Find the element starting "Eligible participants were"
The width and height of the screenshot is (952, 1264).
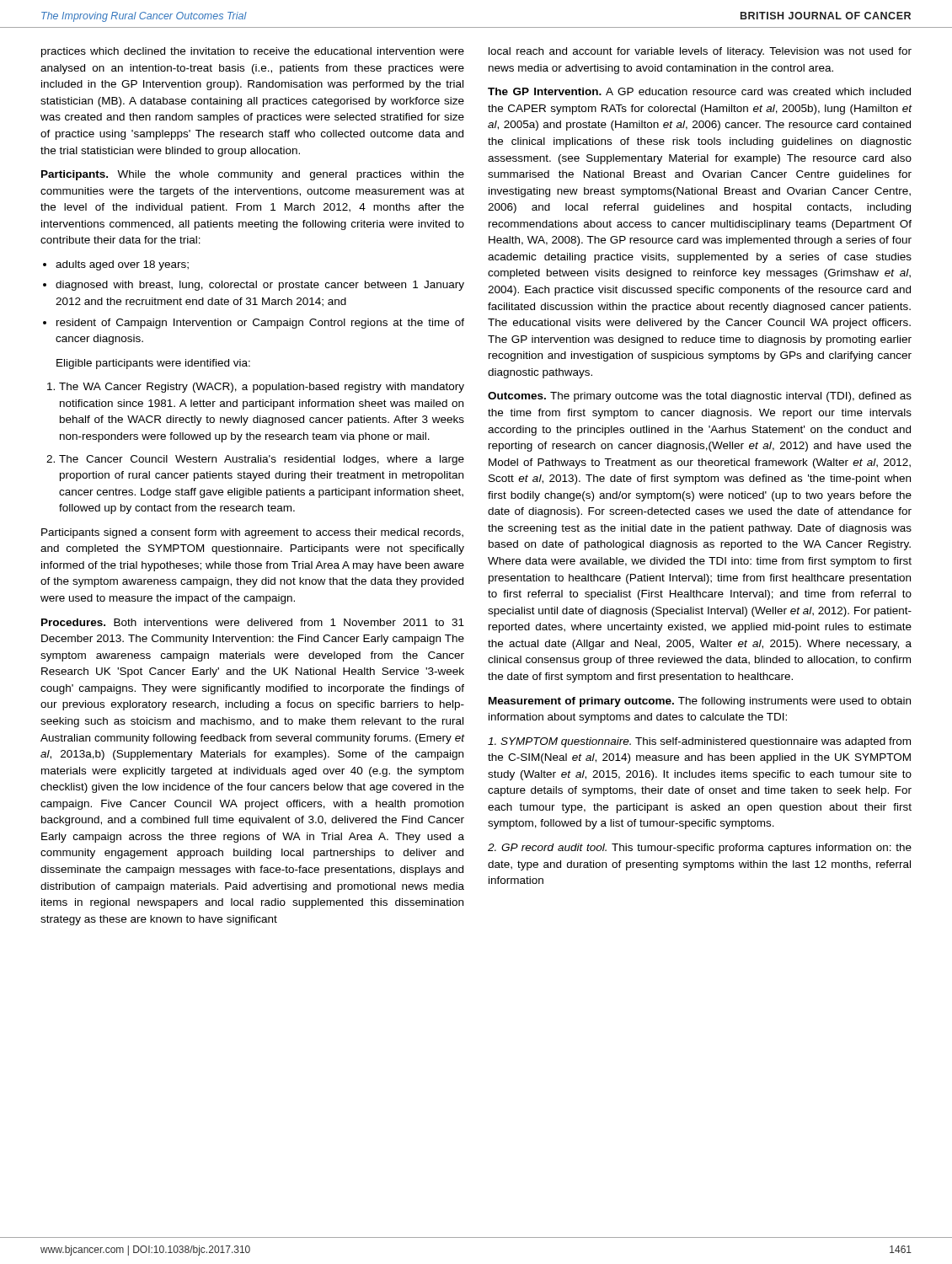[260, 363]
